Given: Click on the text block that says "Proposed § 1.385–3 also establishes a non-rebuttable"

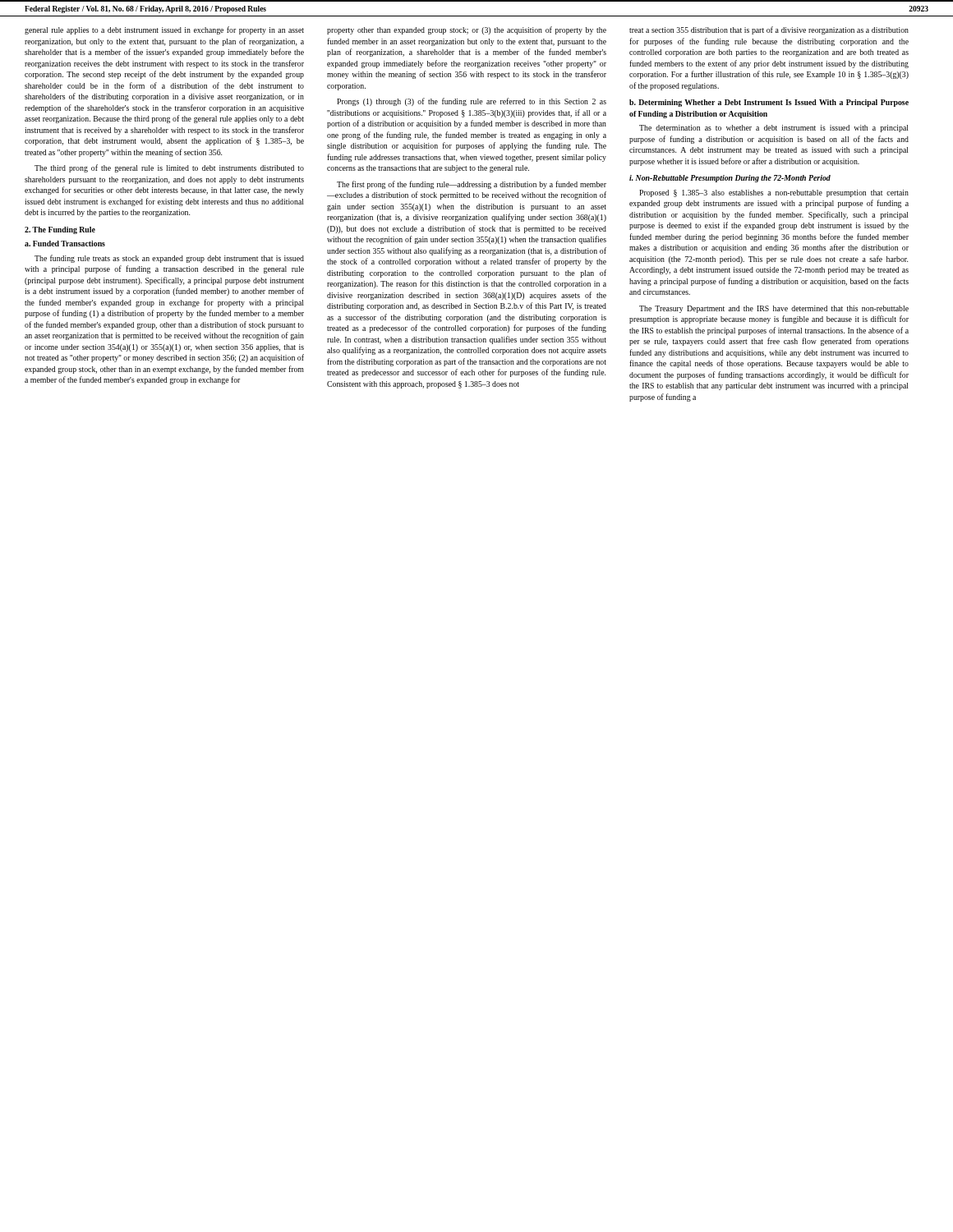Looking at the screenshot, I should point(769,243).
